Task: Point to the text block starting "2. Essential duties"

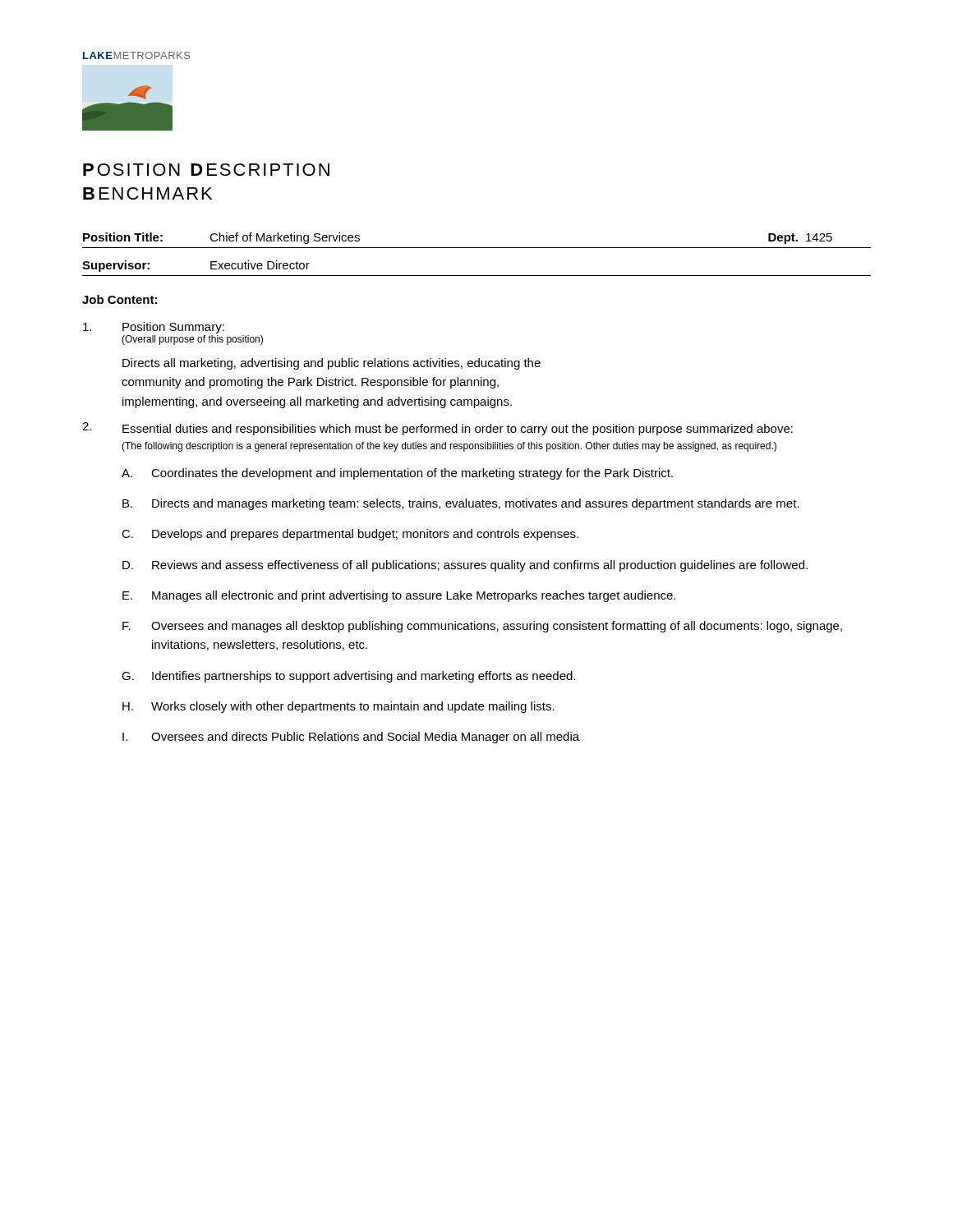Action: pos(476,588)
